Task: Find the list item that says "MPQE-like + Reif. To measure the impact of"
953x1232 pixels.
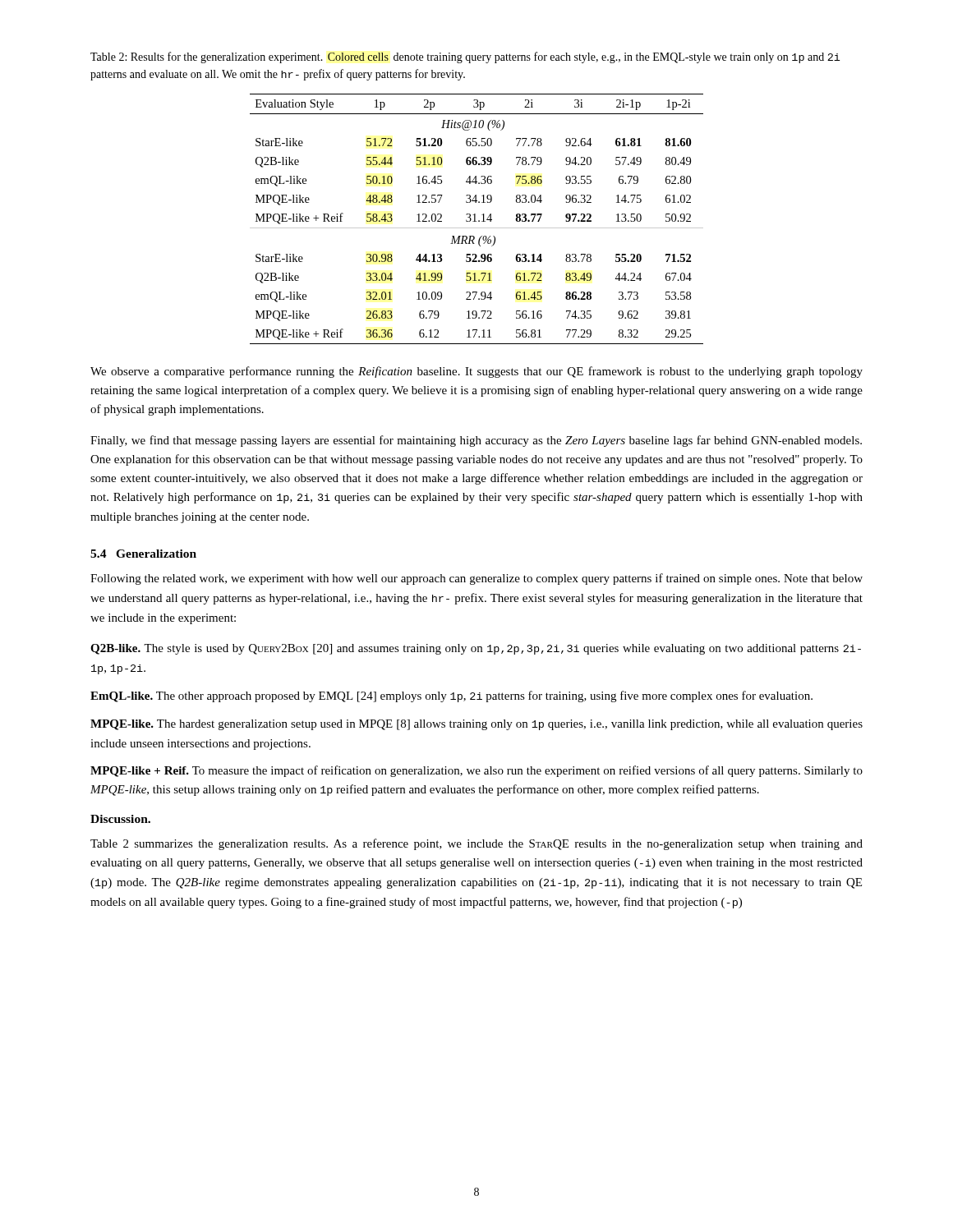Action: click(x=476, y=780)
